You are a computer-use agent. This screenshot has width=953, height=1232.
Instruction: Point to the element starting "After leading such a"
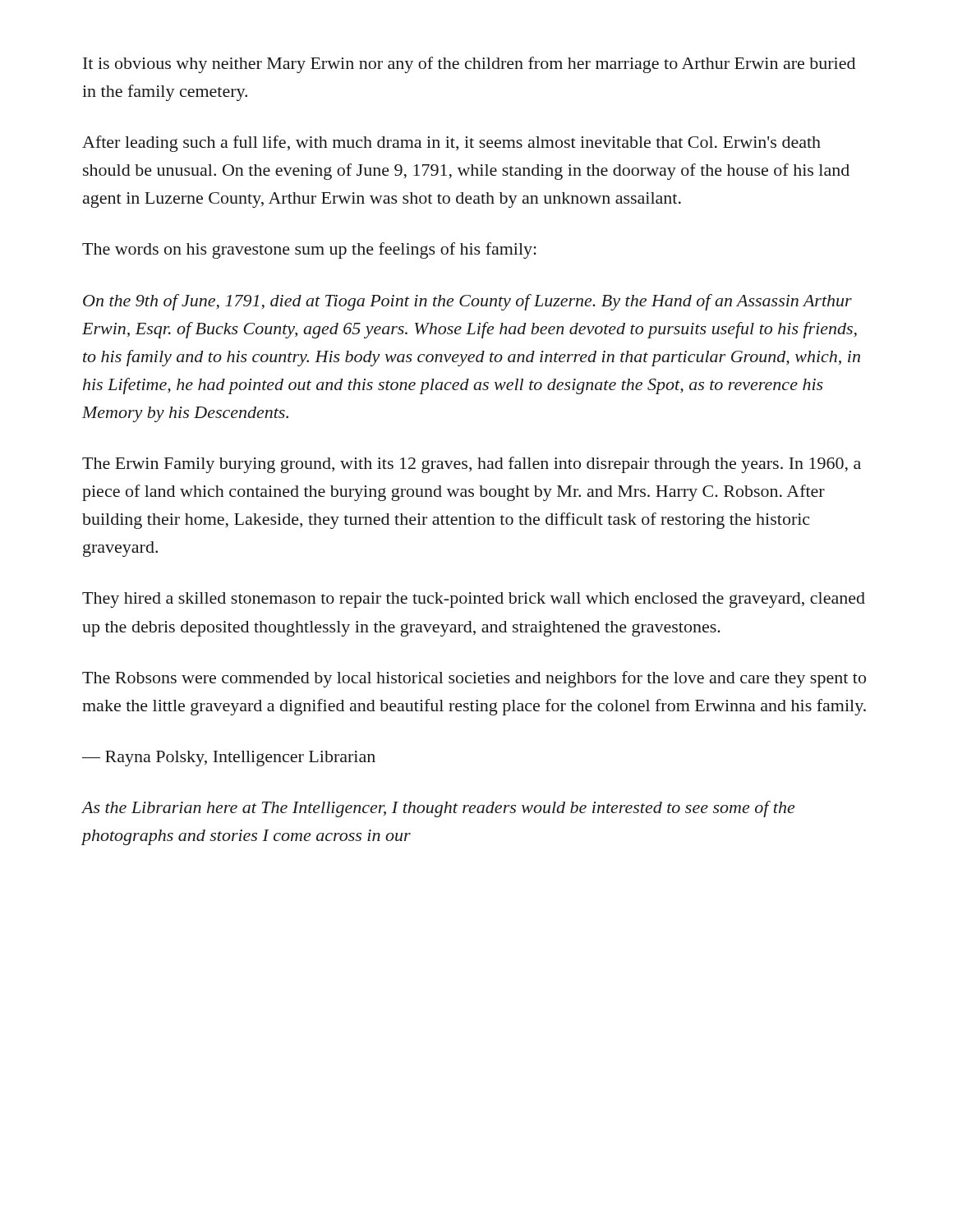[466, 170]
